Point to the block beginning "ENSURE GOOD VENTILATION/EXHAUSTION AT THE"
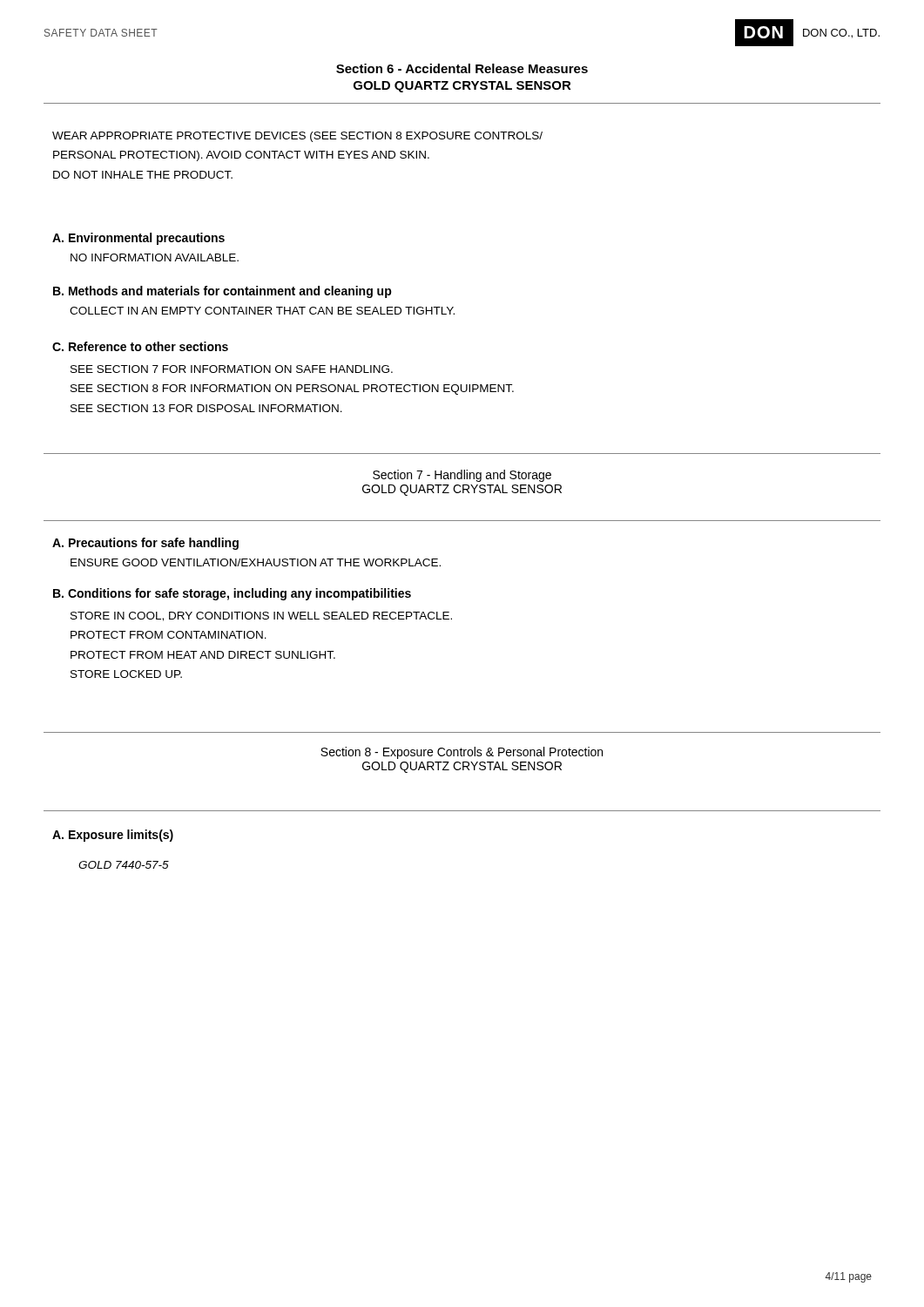Viewport: 924px width, 1307px height. point(256,562)
